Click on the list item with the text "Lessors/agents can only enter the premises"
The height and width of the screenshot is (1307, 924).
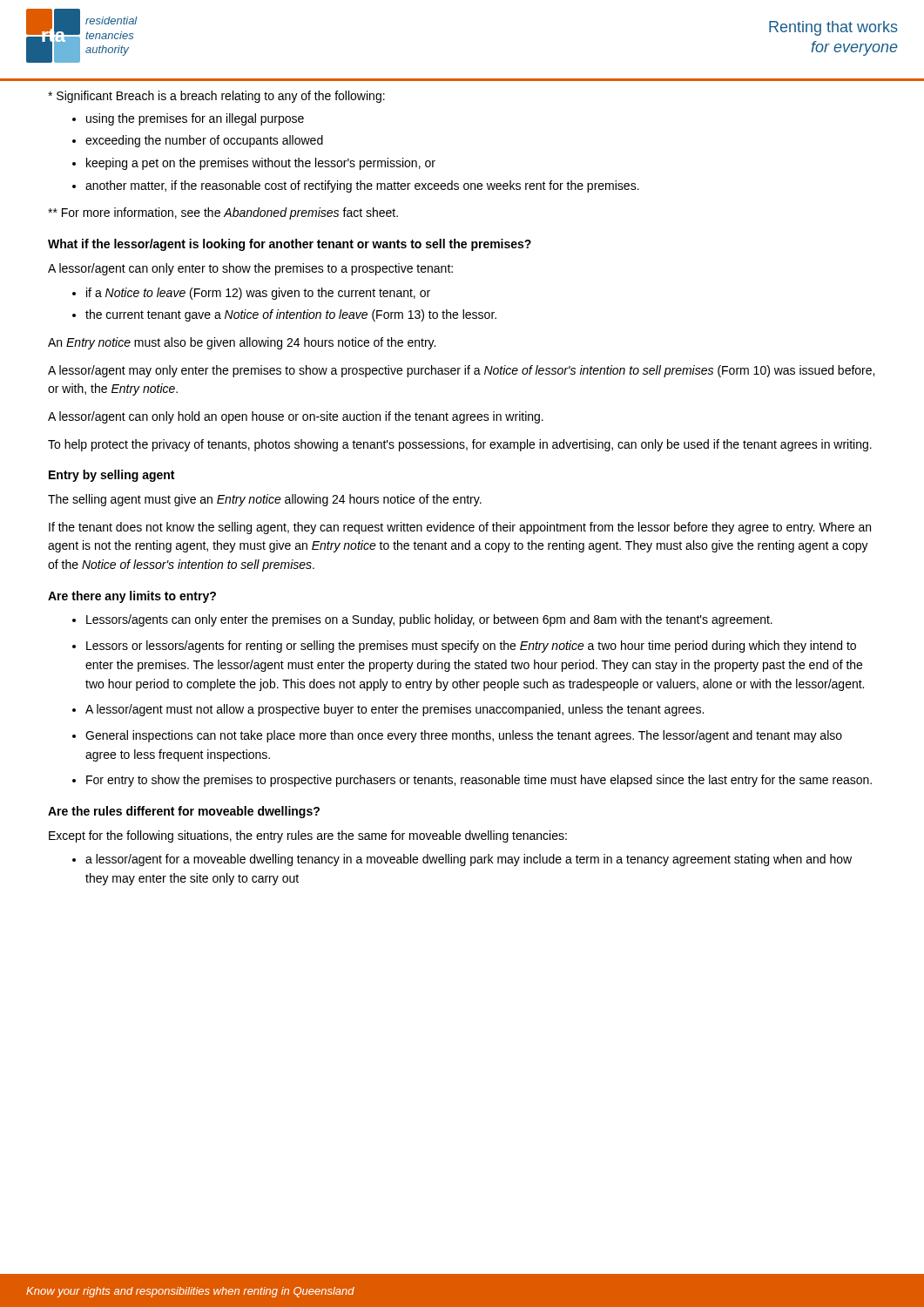(x=429, y=620)
